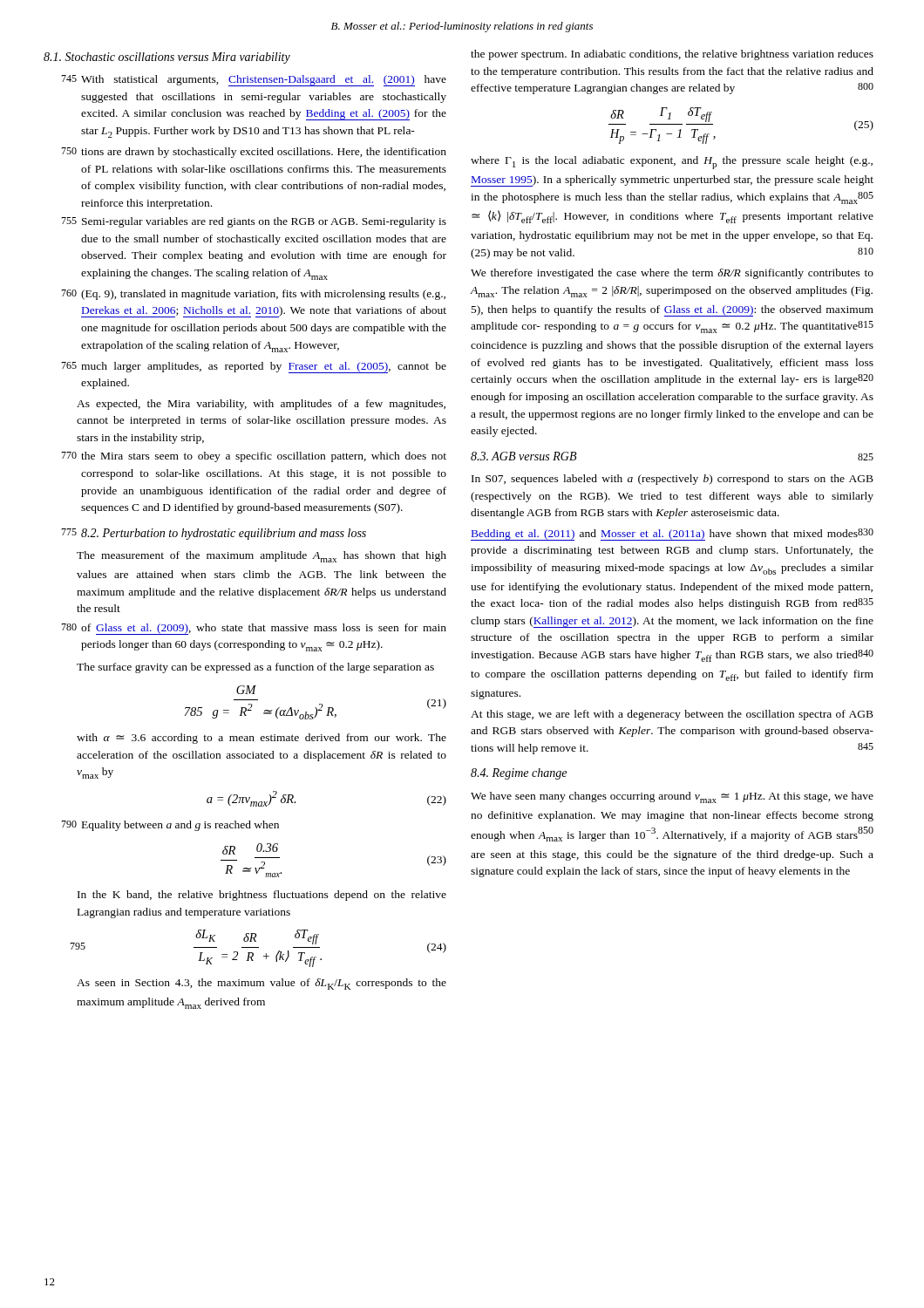924x1308 pixels.
Task: Find the formula on this page that starts "795 δLKLK = 2 δRR + ⟨k⟩"
Action: pos(249,947)
